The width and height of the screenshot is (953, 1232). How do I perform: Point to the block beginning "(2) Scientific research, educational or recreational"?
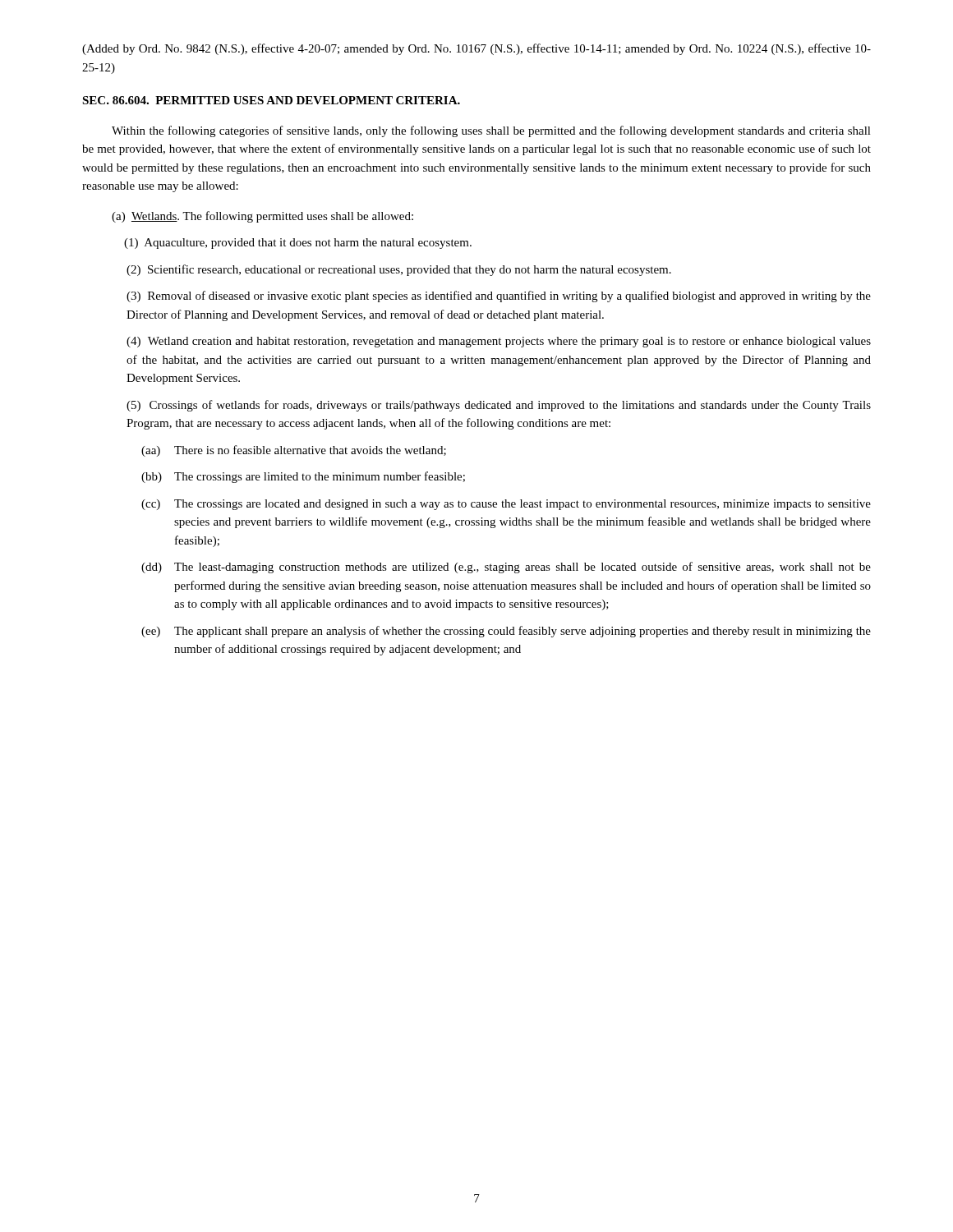coord(499,269)
